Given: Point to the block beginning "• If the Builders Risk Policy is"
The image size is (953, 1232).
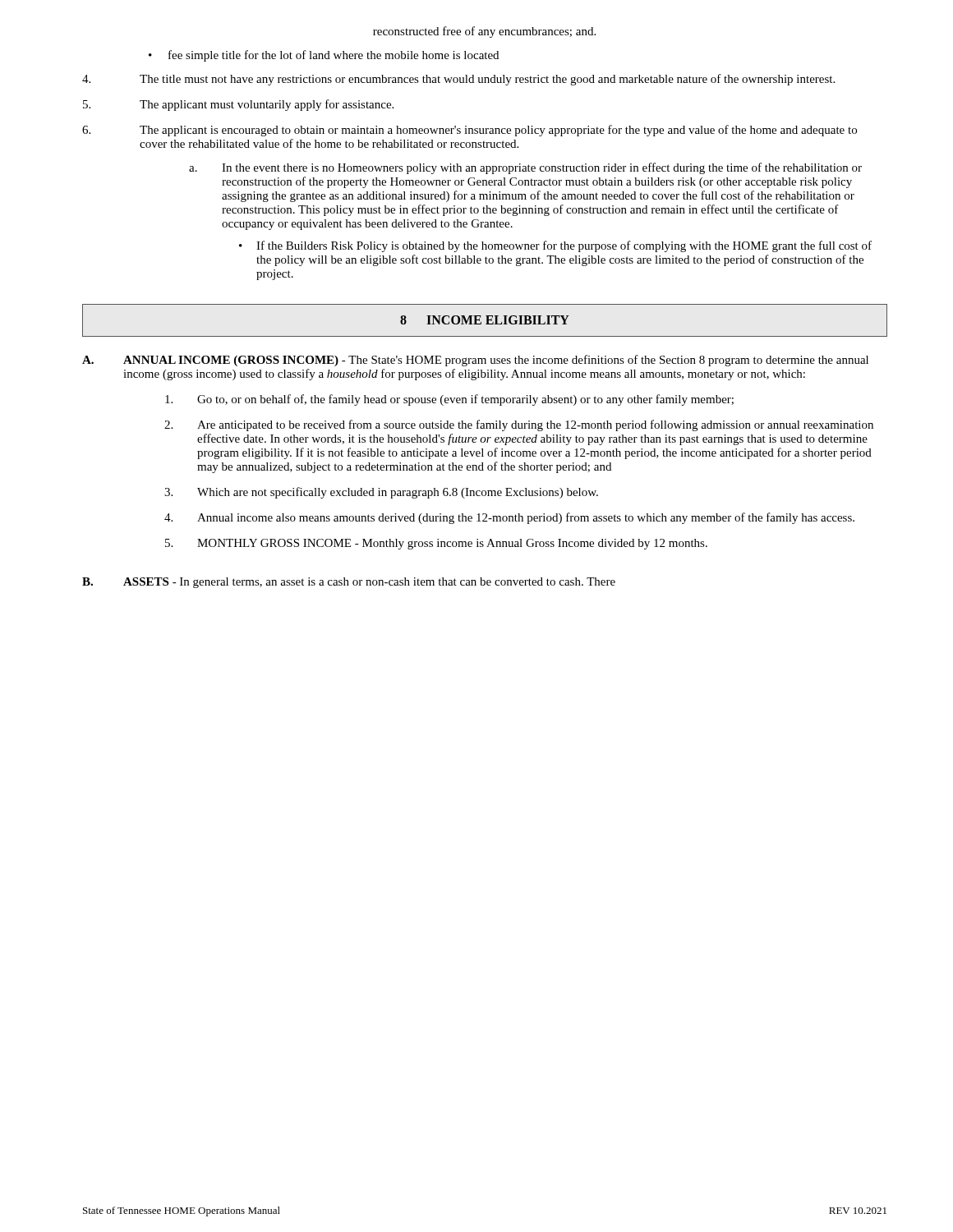Looking at the screenshot, I should [x=563, y=260].
